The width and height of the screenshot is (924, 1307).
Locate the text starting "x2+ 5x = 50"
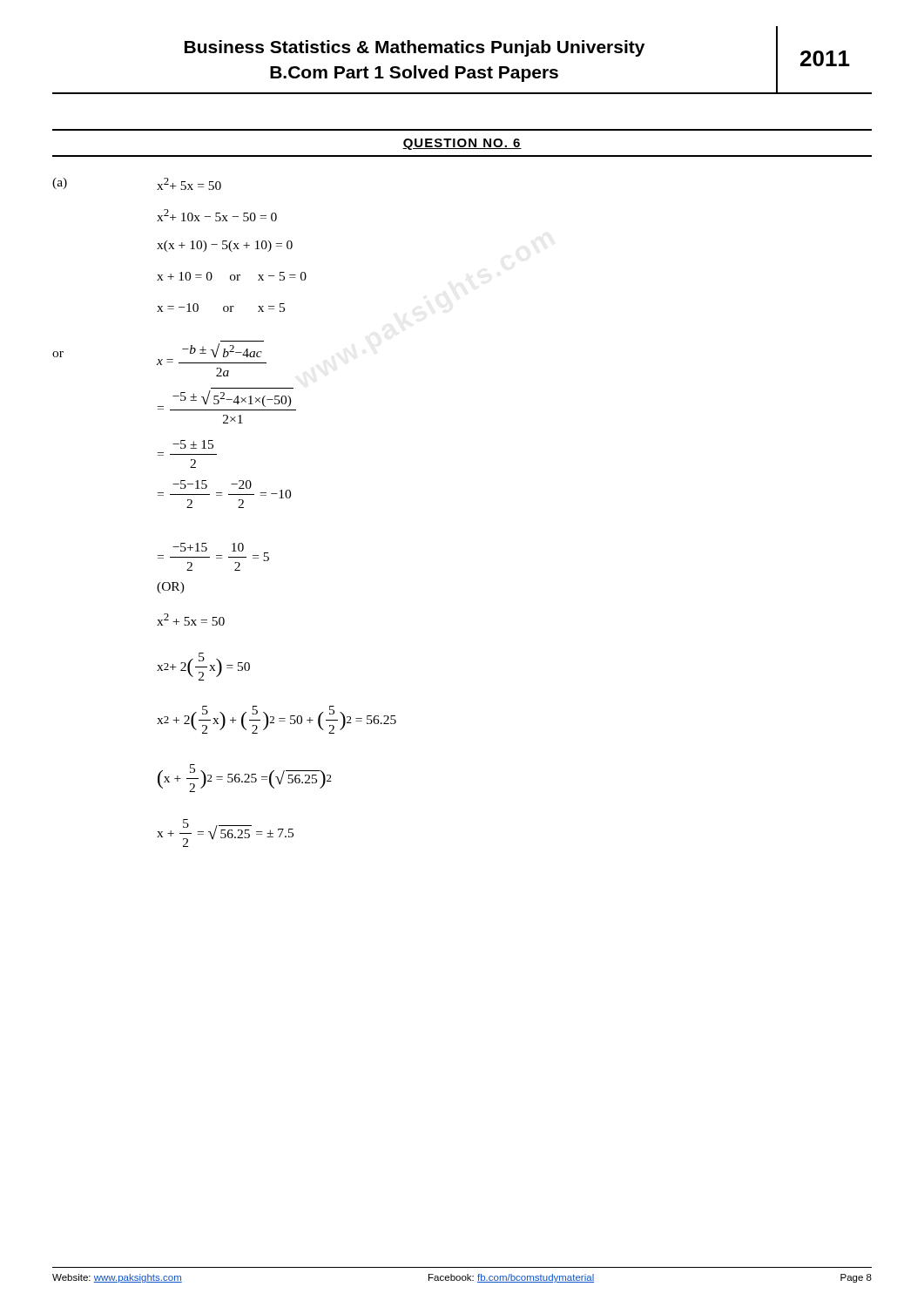189,183
